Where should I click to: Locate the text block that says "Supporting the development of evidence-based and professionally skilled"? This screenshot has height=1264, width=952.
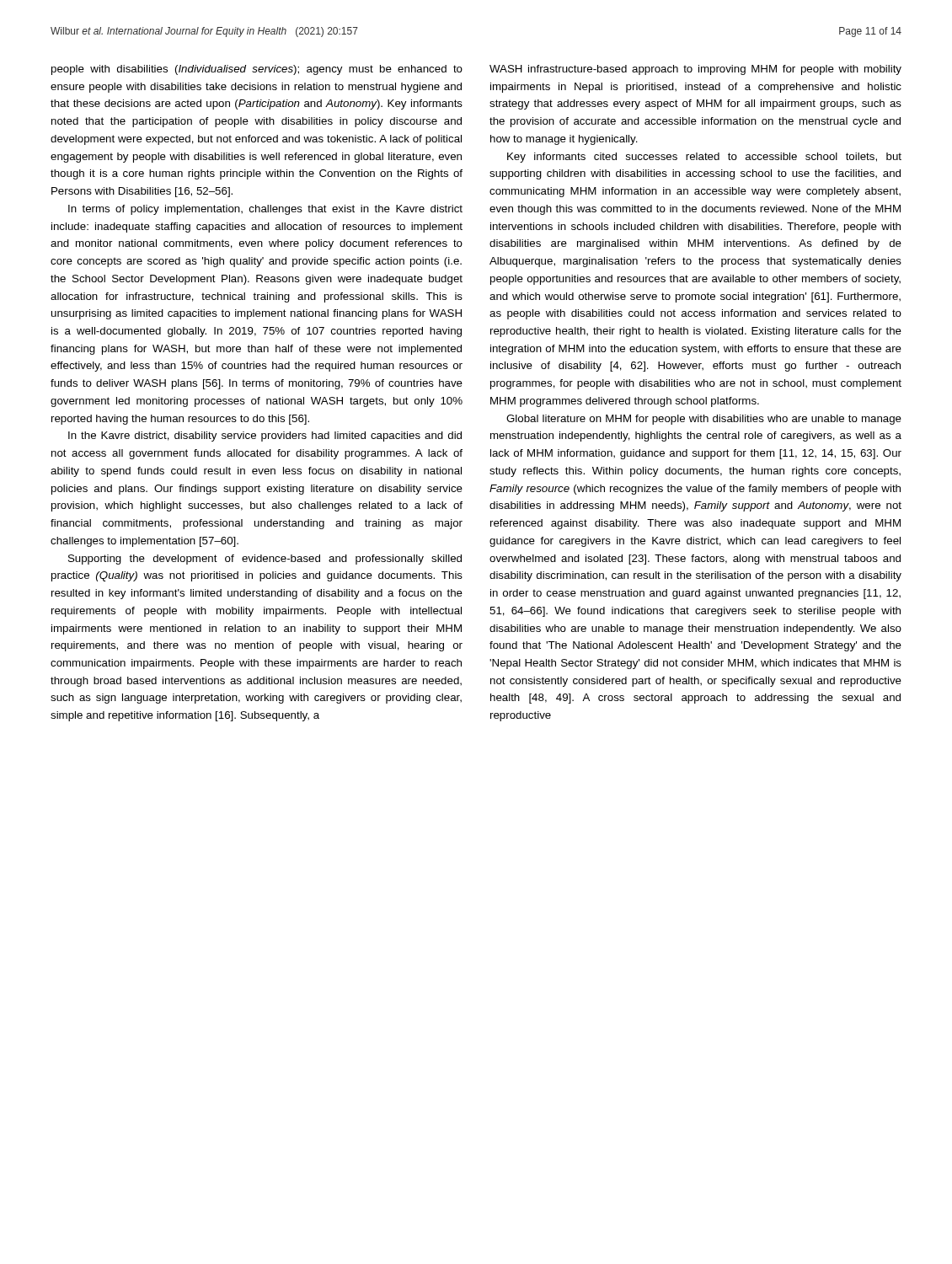[257, 637]
